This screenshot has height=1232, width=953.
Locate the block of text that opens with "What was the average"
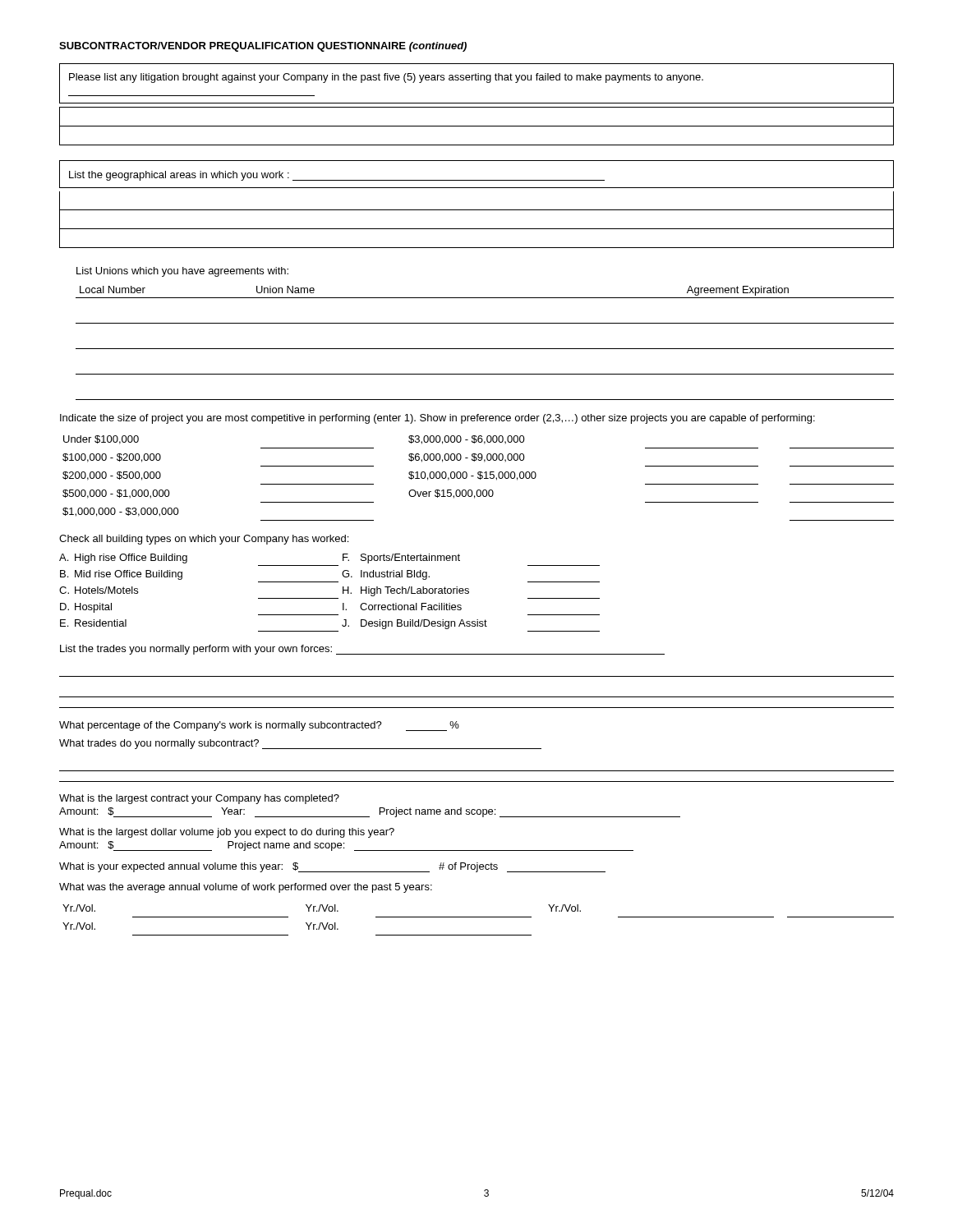[x=246, y=887]
